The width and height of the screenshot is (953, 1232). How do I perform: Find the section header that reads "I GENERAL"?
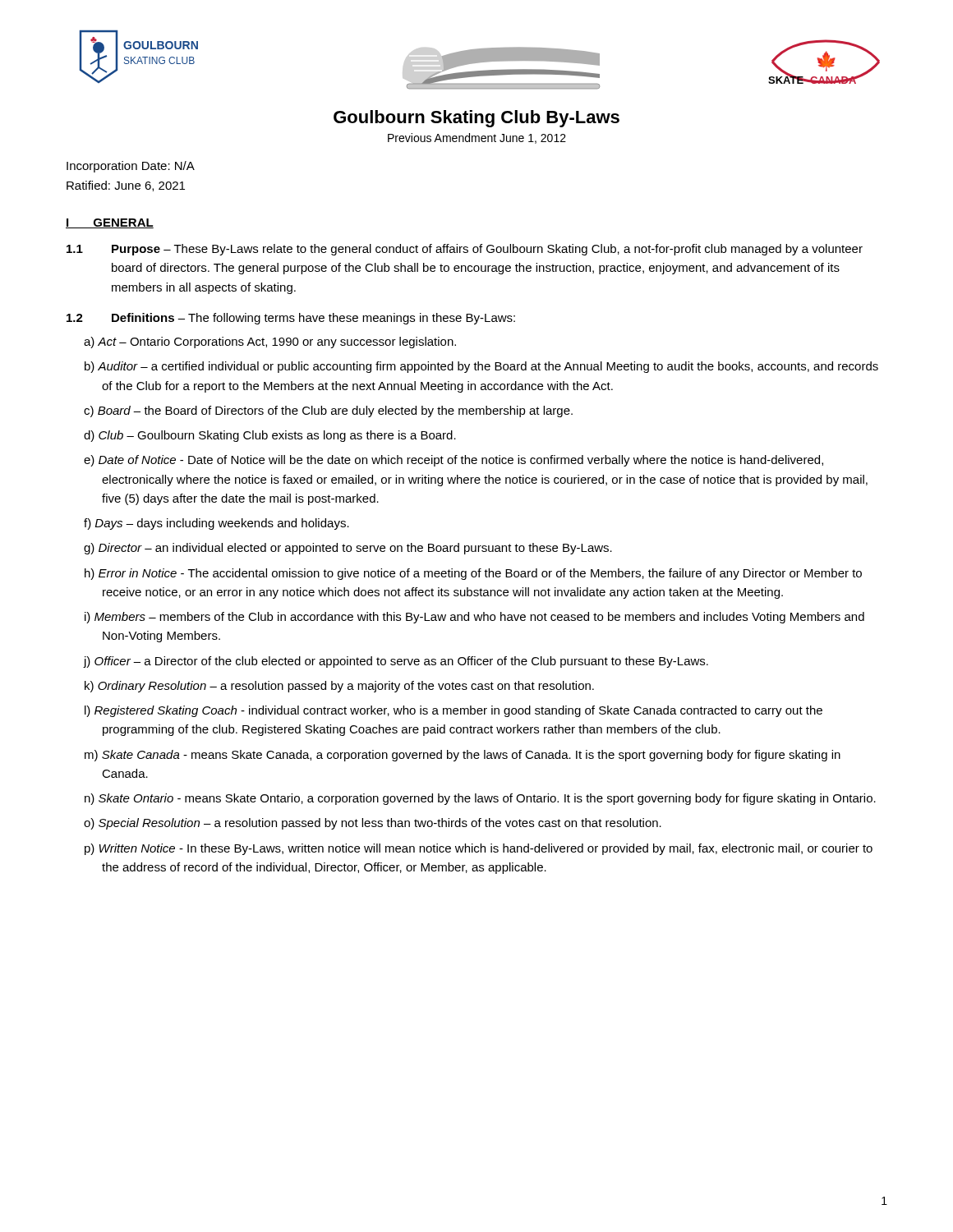pyautogui.click(x=110, y=222)
